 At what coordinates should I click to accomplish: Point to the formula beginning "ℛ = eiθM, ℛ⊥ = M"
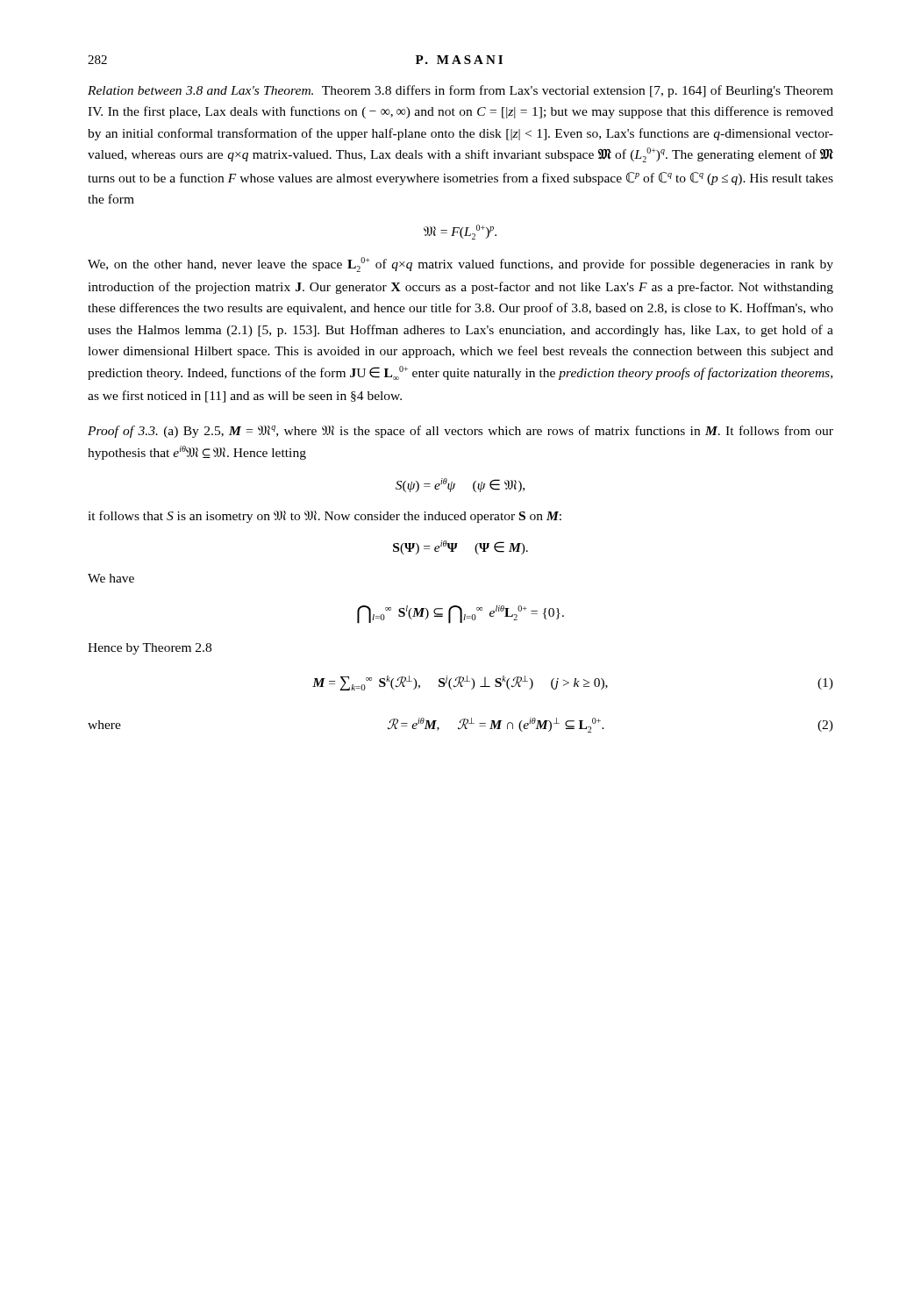[x=496, y=725]
